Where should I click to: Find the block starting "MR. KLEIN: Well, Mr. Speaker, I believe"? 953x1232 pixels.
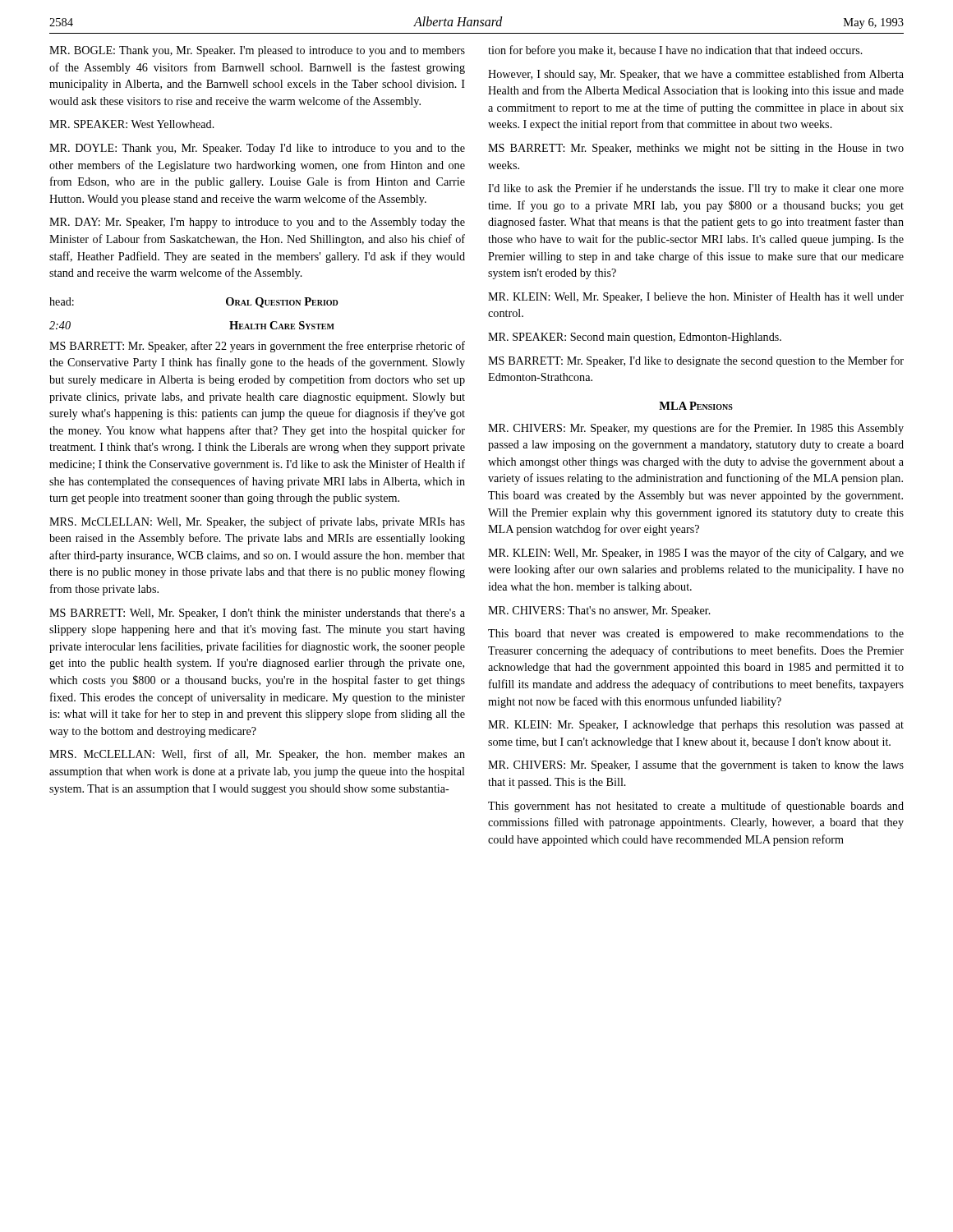(696, 305)
